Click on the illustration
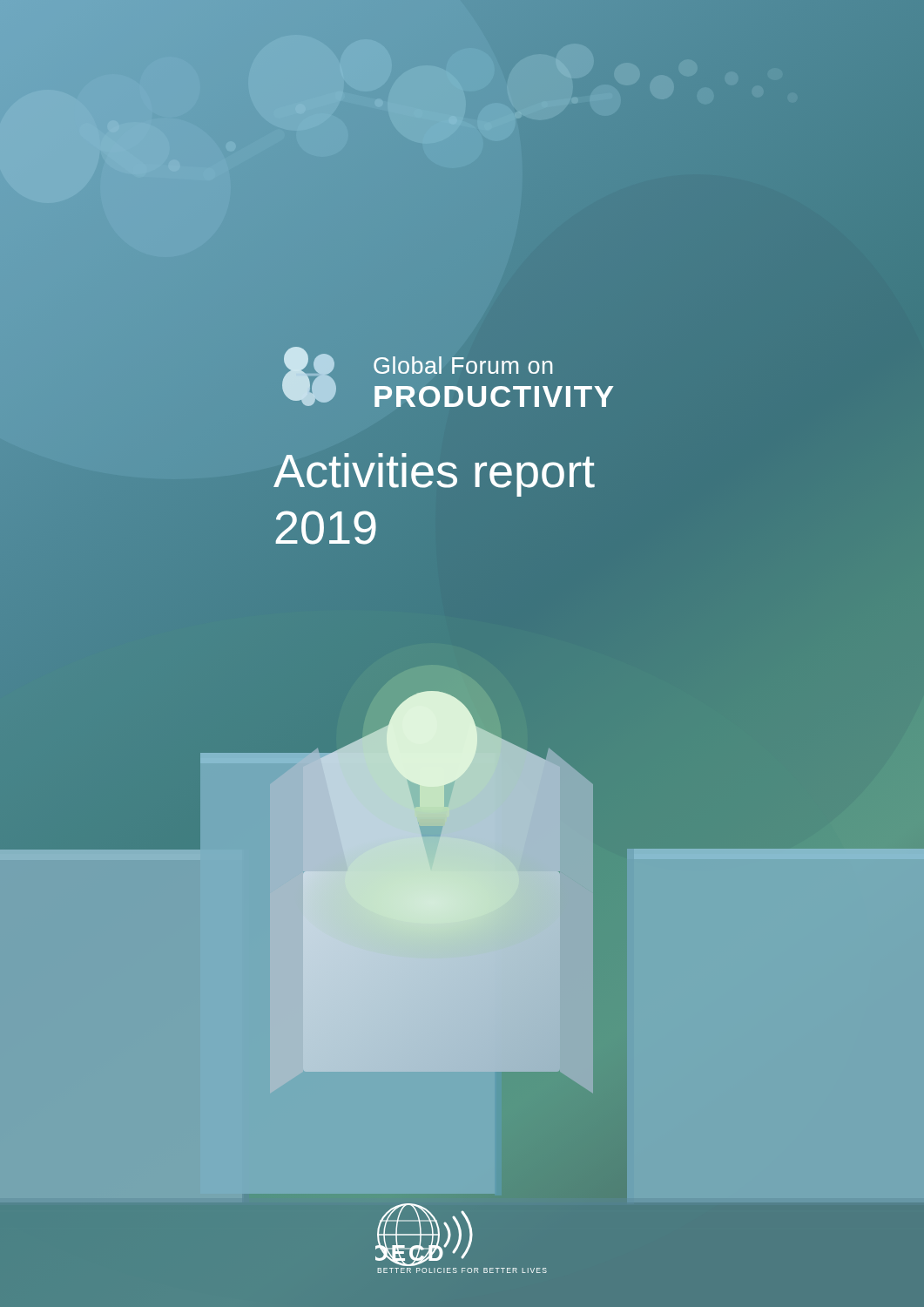The height and width of the screenshot is (1307, 924). [462, 654]
